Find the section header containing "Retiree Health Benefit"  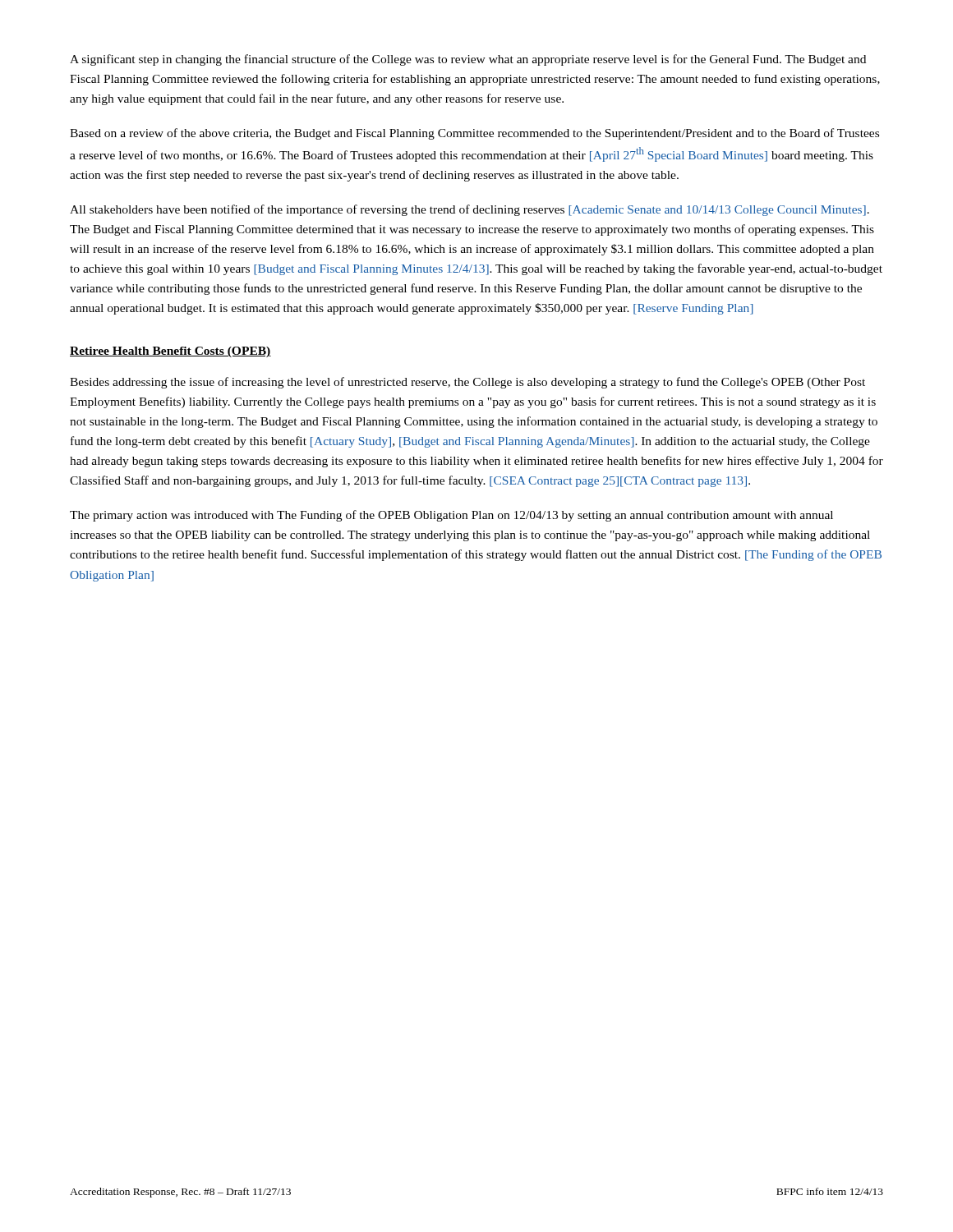[x=170, y=351]
